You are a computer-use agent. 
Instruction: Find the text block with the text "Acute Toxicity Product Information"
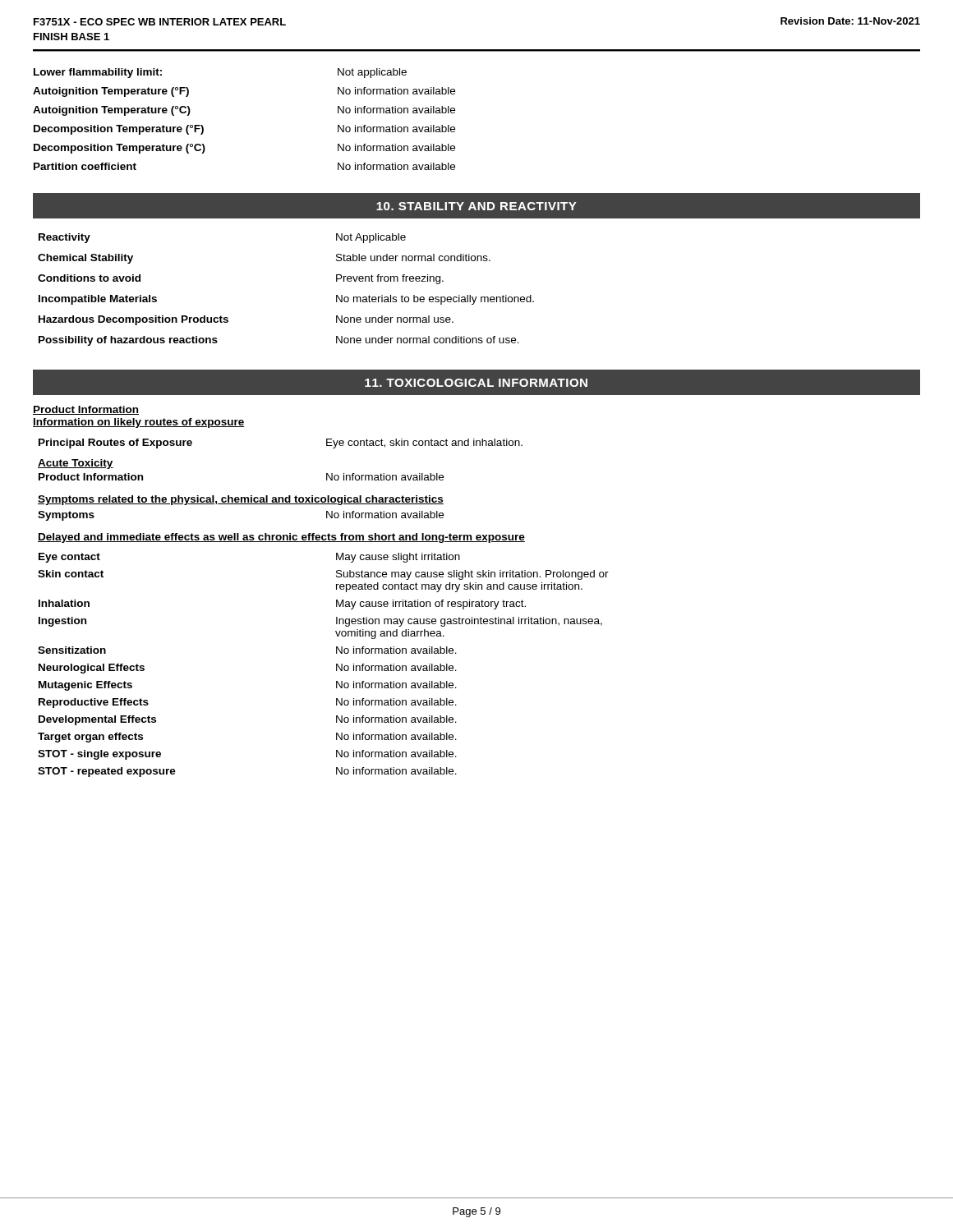(76, 464)
